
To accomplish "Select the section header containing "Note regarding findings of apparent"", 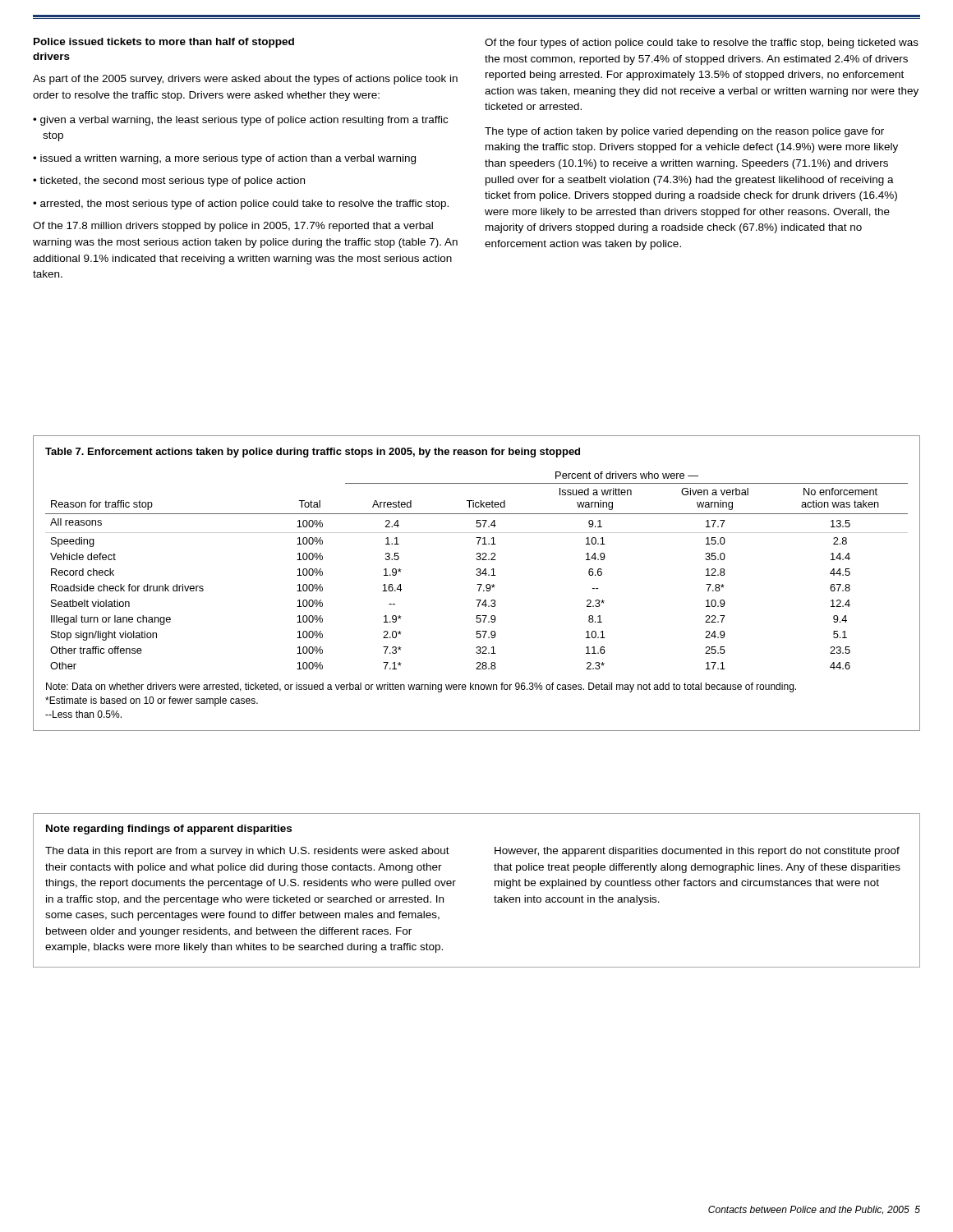I will coord(169,828).
